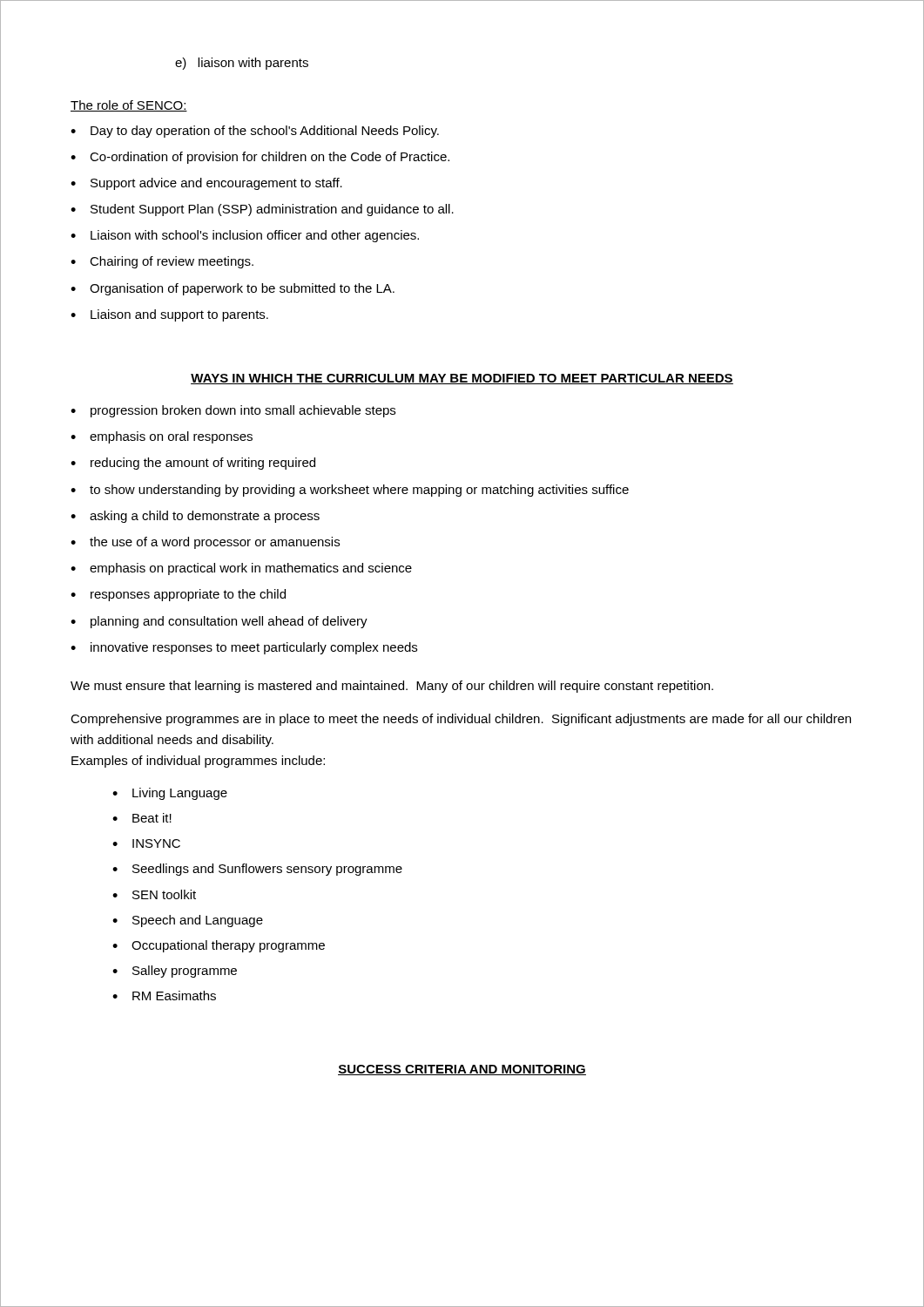Where is the passage that starts "• reducing the amount"?

[x=193, y=464]
